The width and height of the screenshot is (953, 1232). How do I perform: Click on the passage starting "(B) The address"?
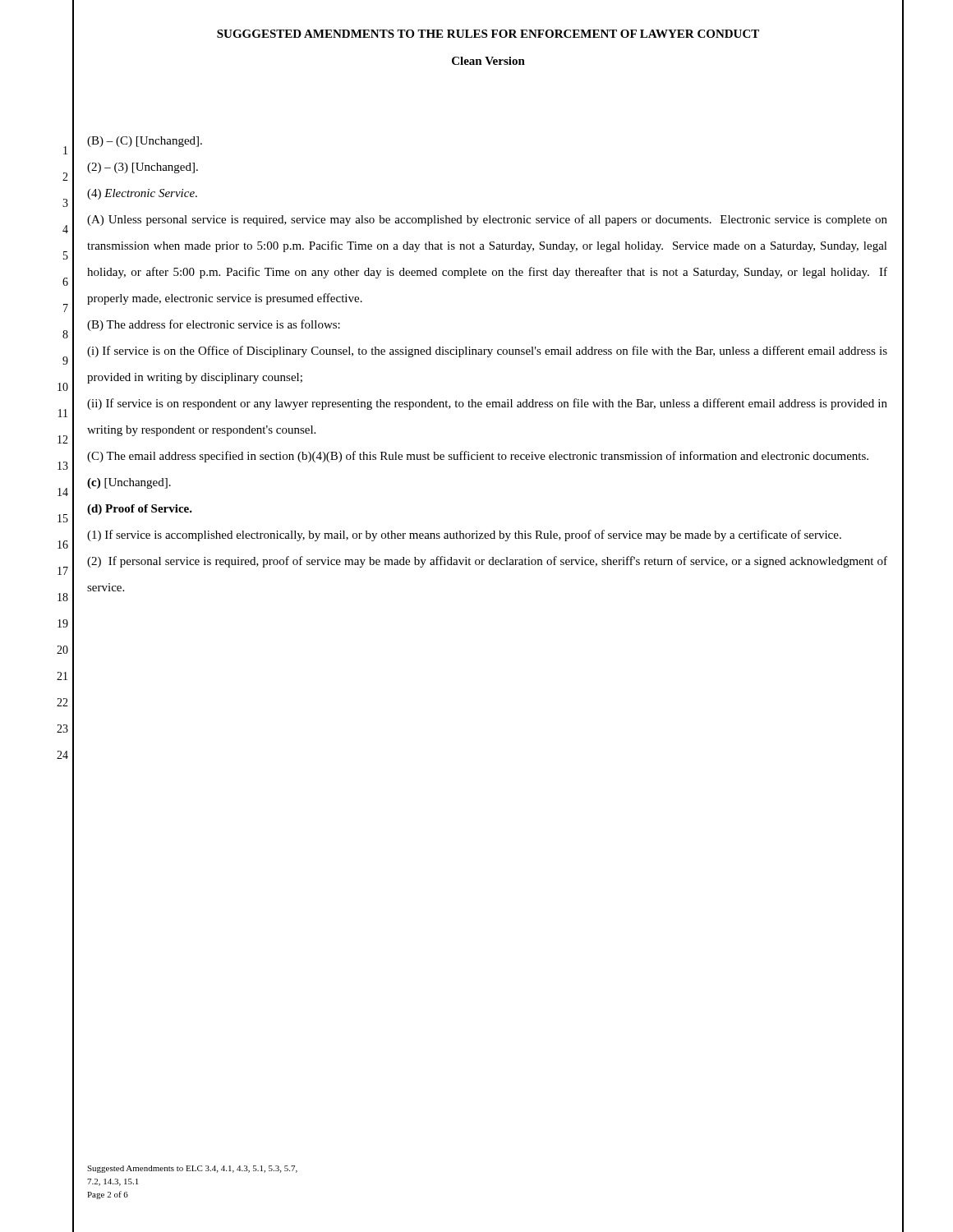[214, 324]
